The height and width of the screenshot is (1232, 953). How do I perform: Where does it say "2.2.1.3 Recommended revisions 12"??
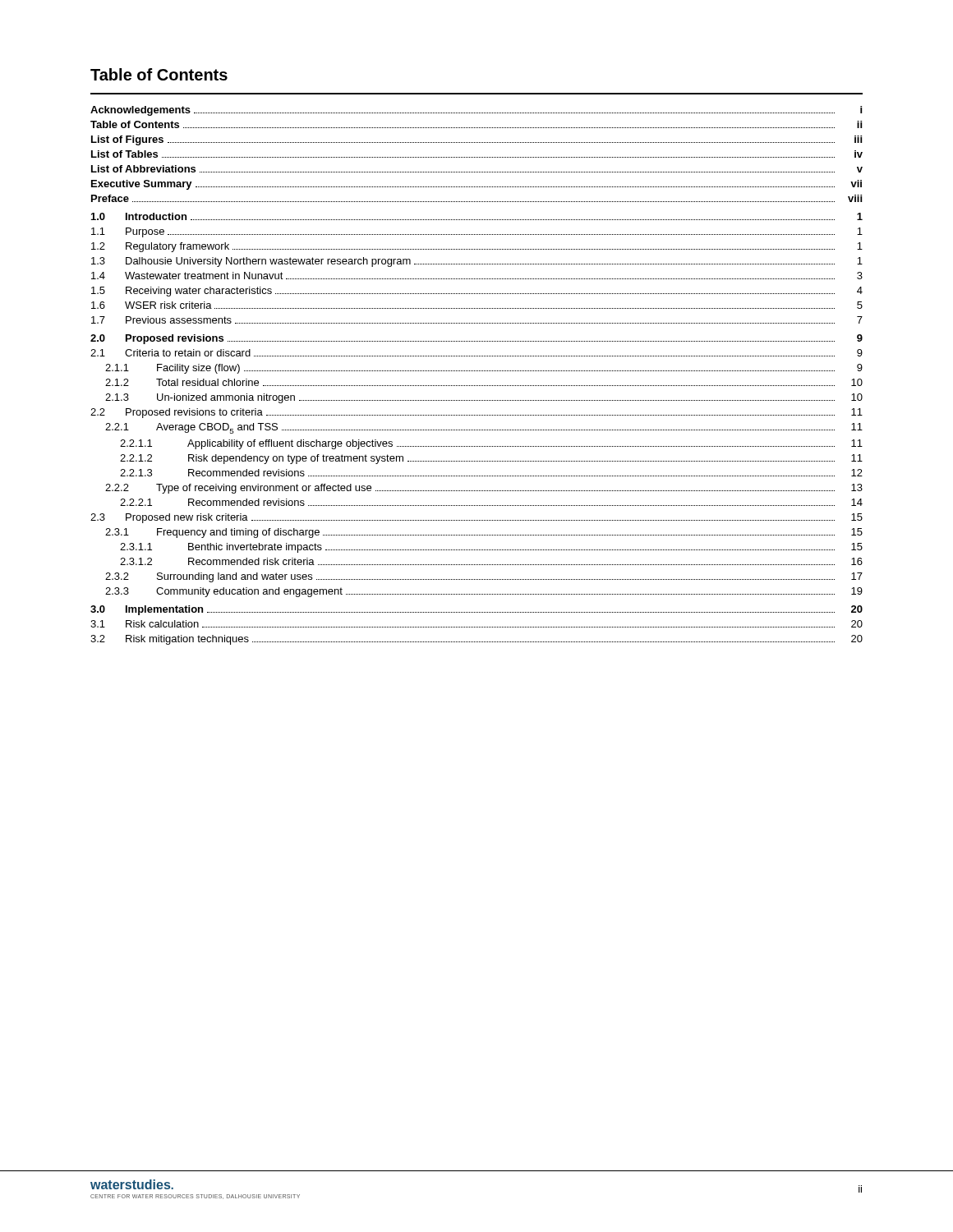coord(476,472)
